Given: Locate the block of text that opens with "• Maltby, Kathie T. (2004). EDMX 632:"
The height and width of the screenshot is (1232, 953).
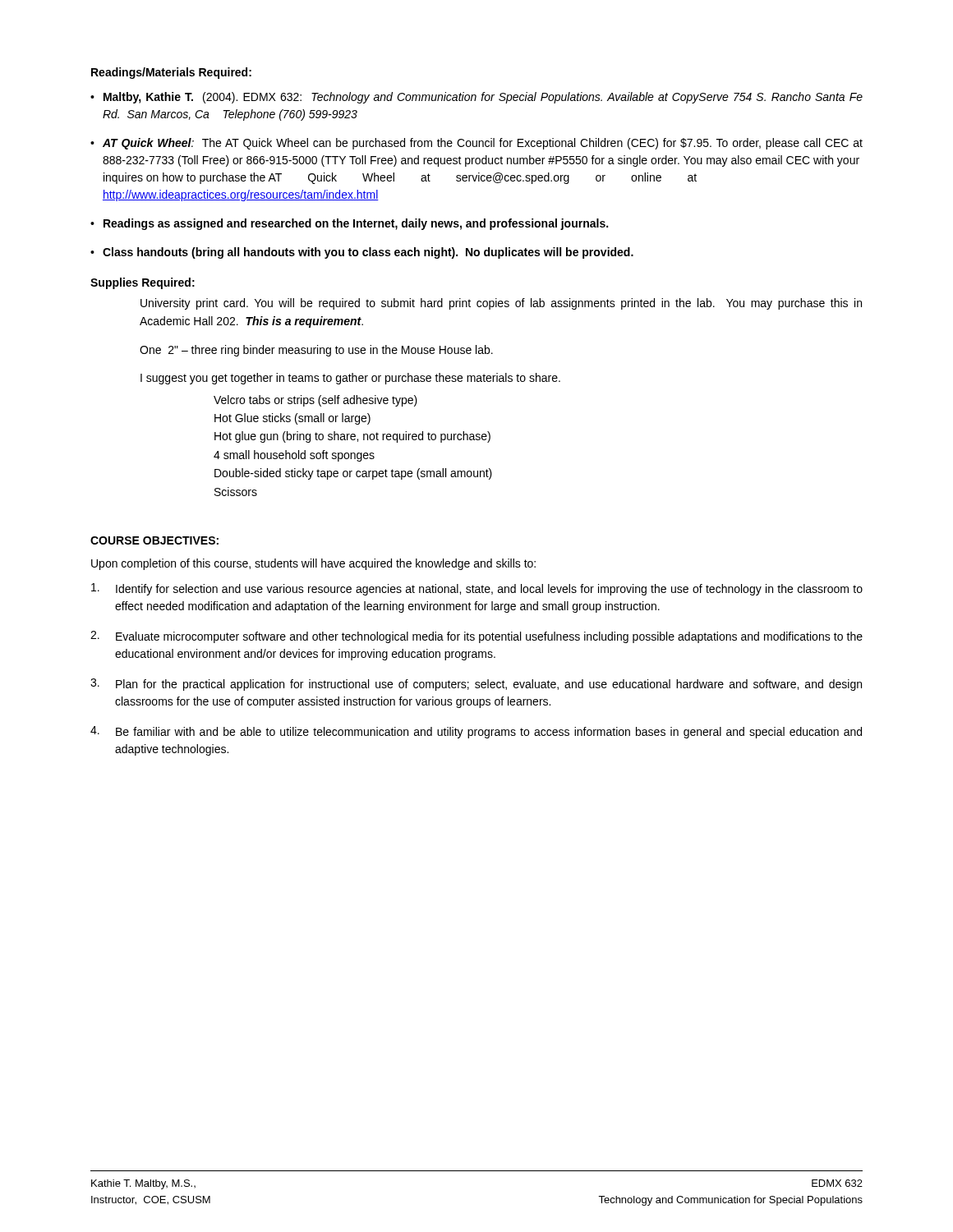Looking at the screenshot, I should (x=476, y=106).
